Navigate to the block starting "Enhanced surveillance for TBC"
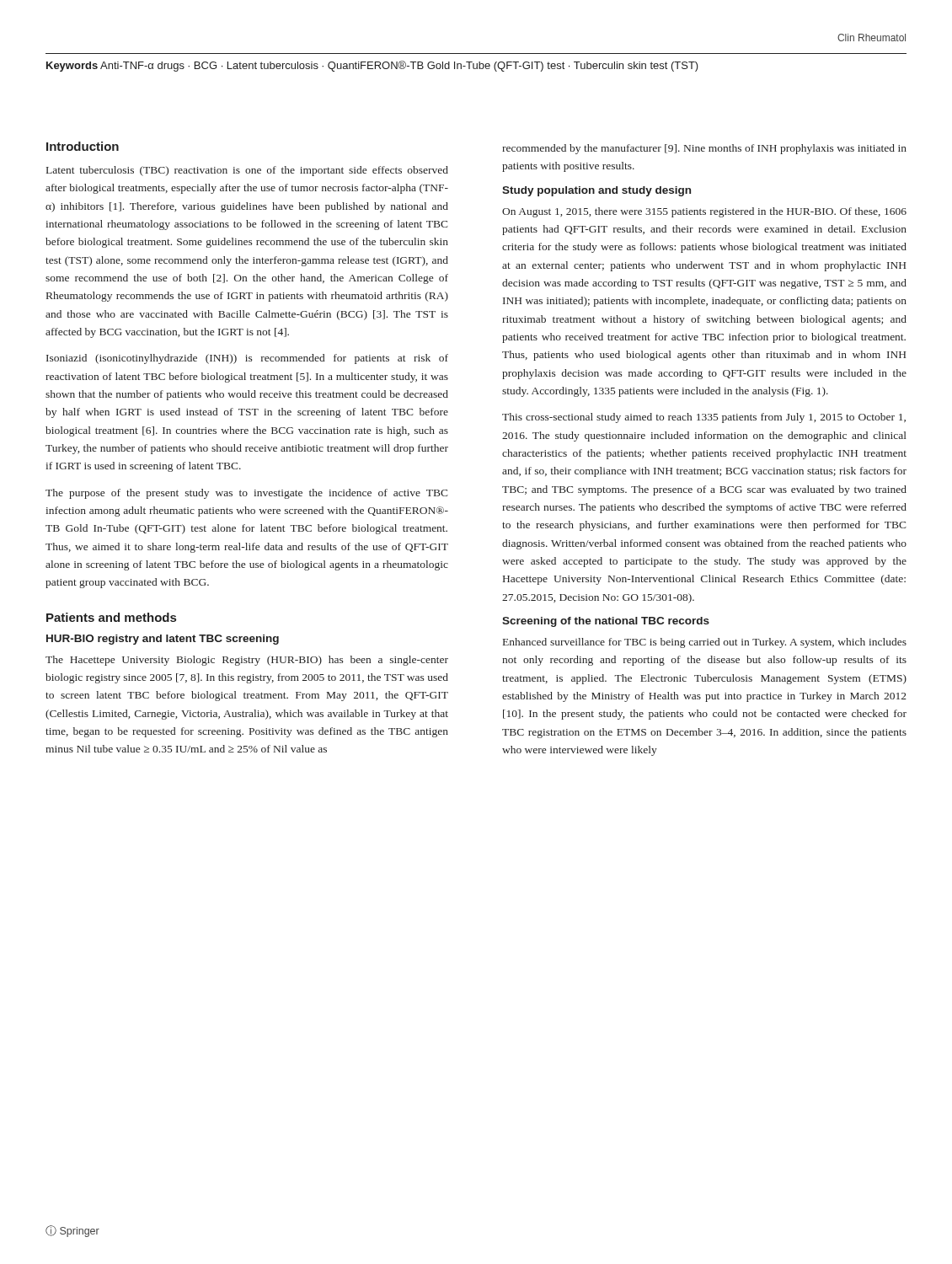The image size is (952, 1264). (x=704, y=696)
